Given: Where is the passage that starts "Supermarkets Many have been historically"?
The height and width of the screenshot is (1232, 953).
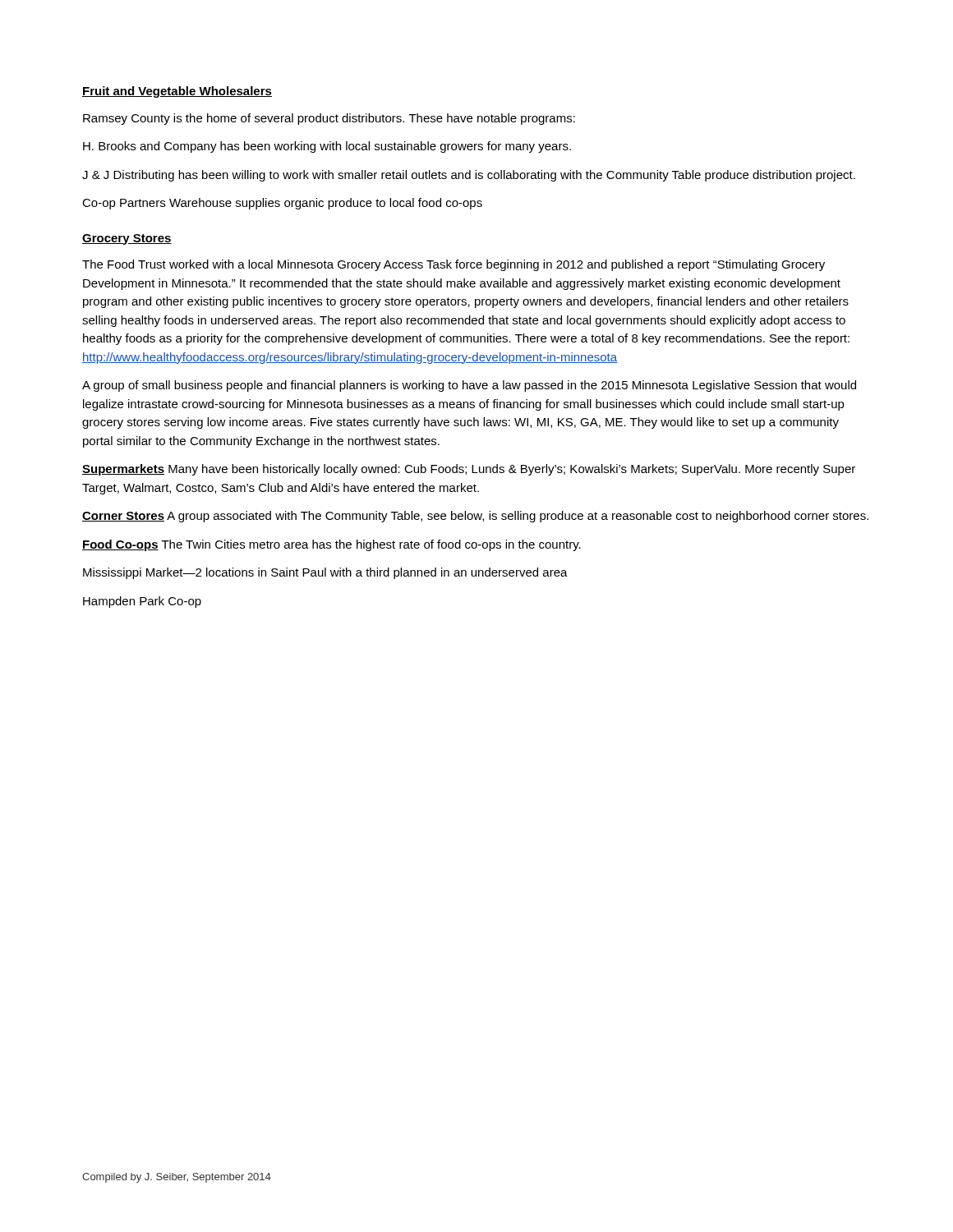Looking at the screenshot, I should coord(469,478).
